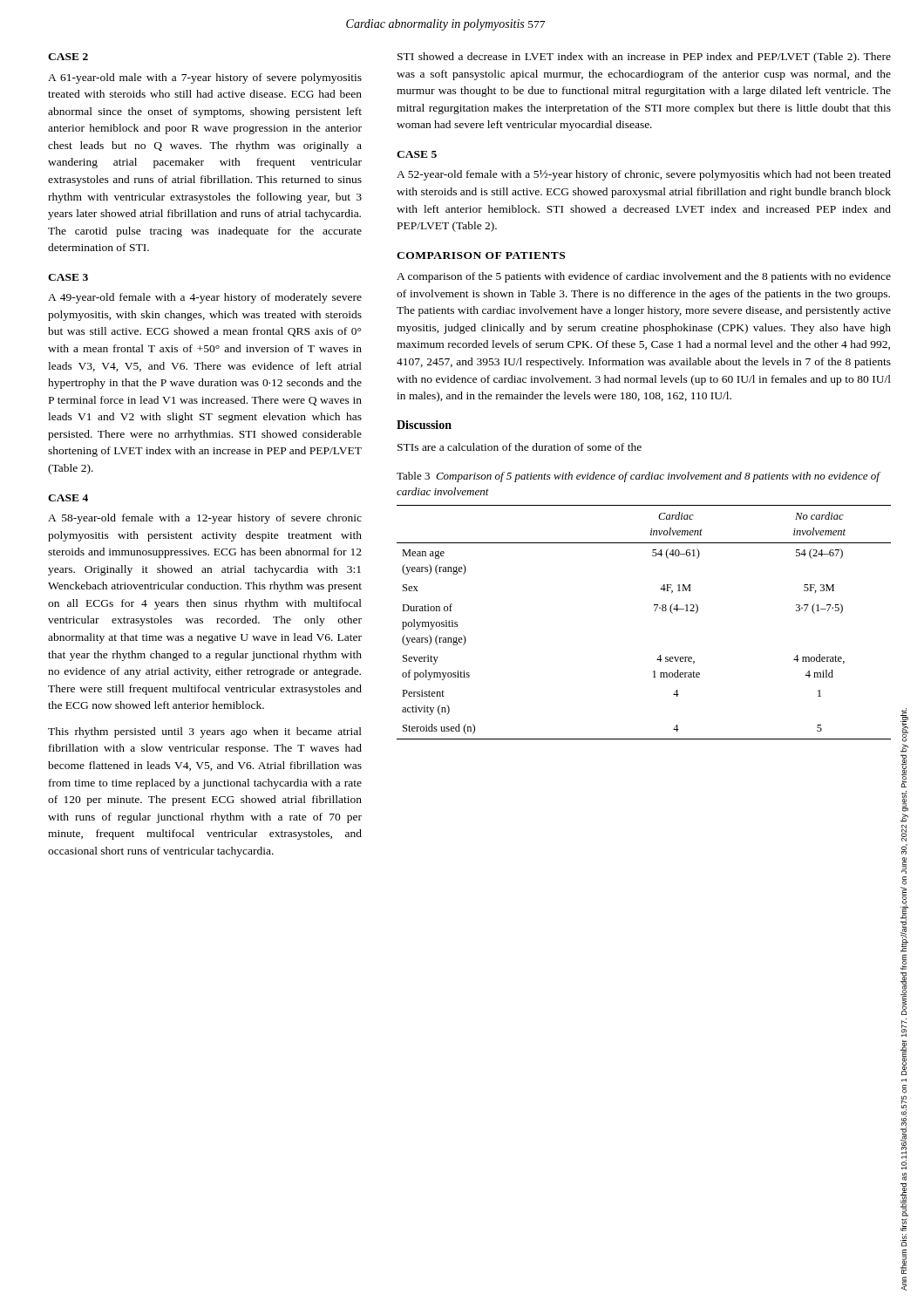Click on the text block that reads "This rhythm persisted until"
This screenshot has height=1308, width=924.
point(205,791)
